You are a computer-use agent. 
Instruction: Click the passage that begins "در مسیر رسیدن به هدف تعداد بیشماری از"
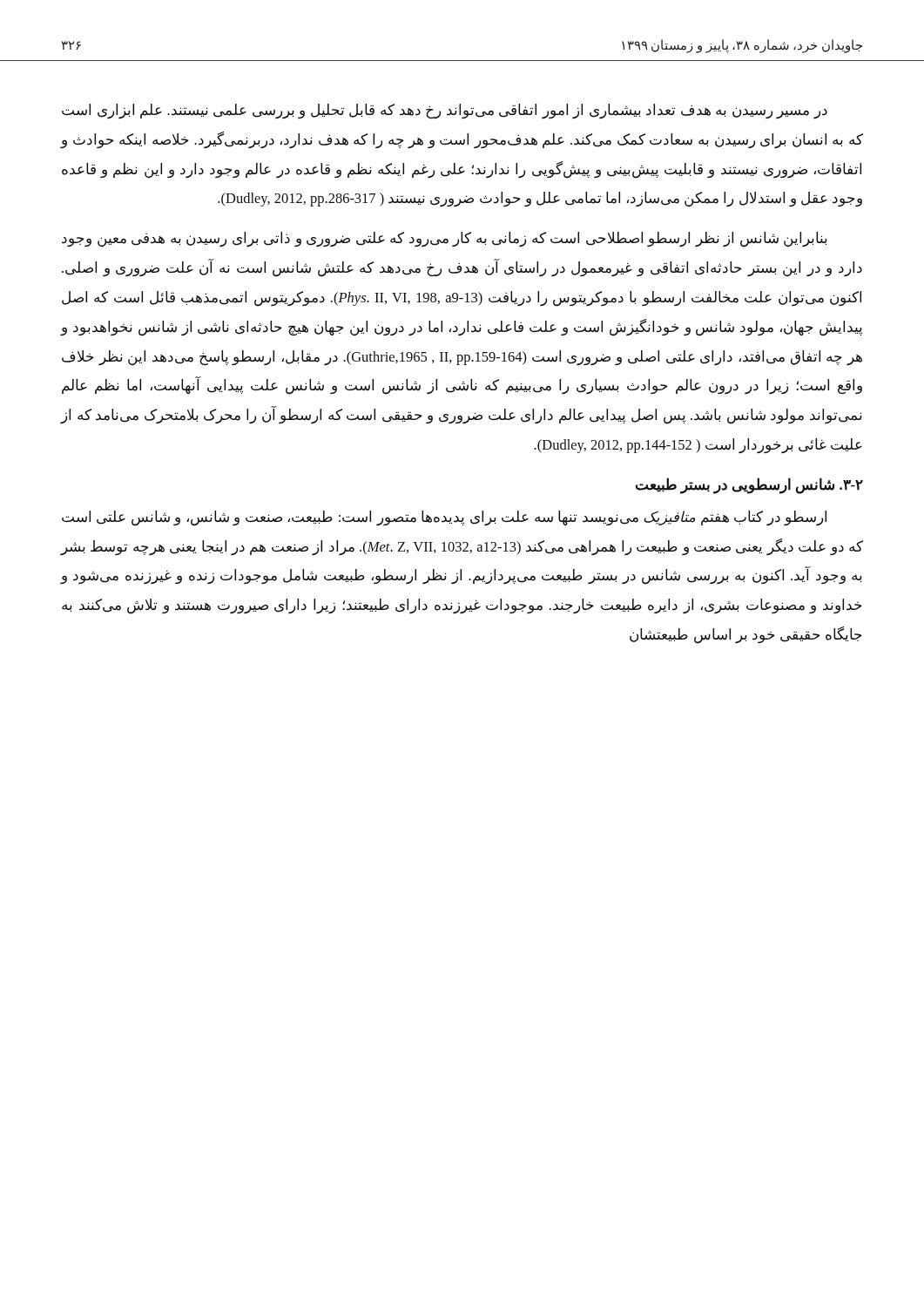click(462, 154)
